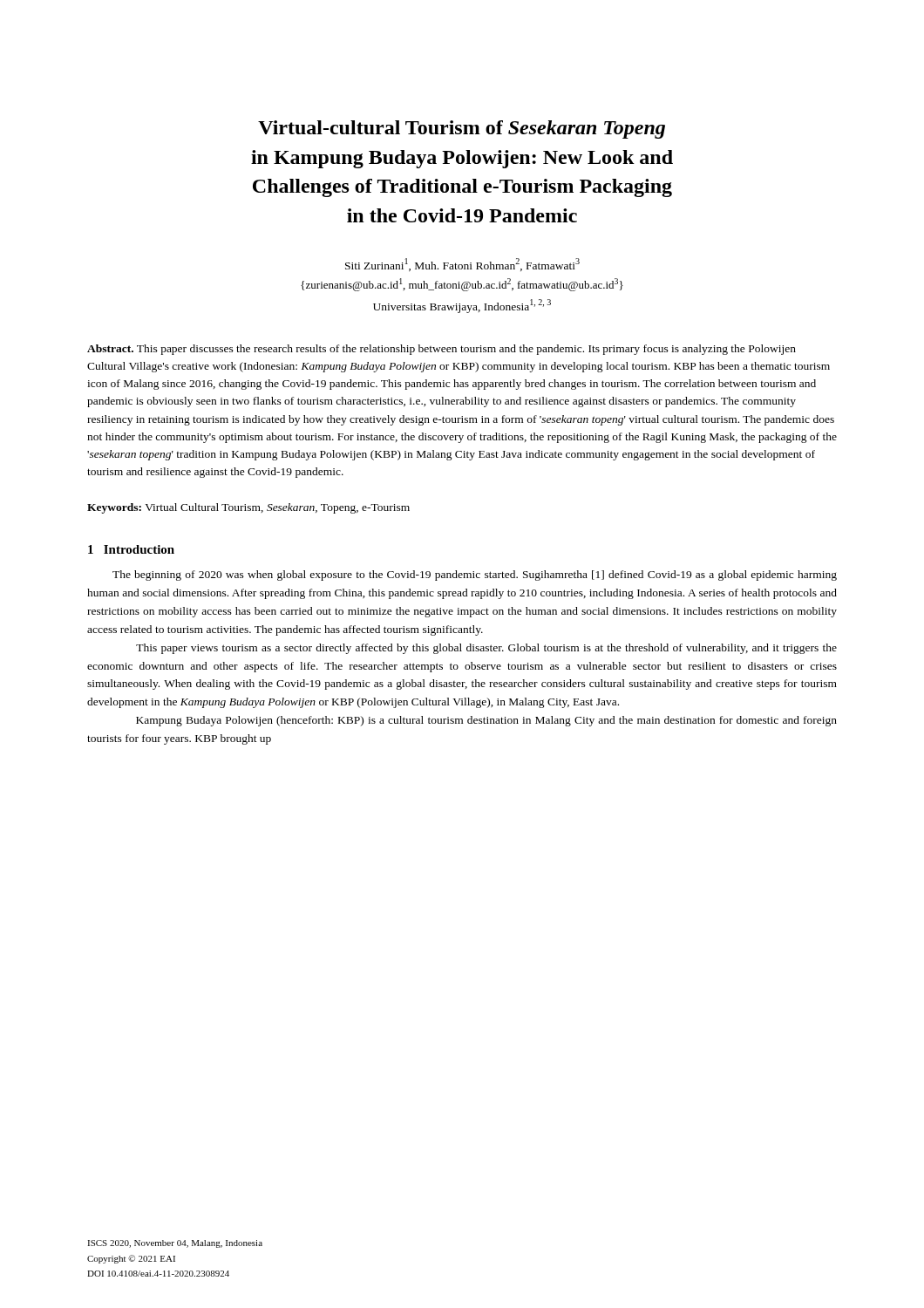Locate the section header that reads "1 Introduction"
Viewport: 924px width, 1308px height.
coord(131,549)
